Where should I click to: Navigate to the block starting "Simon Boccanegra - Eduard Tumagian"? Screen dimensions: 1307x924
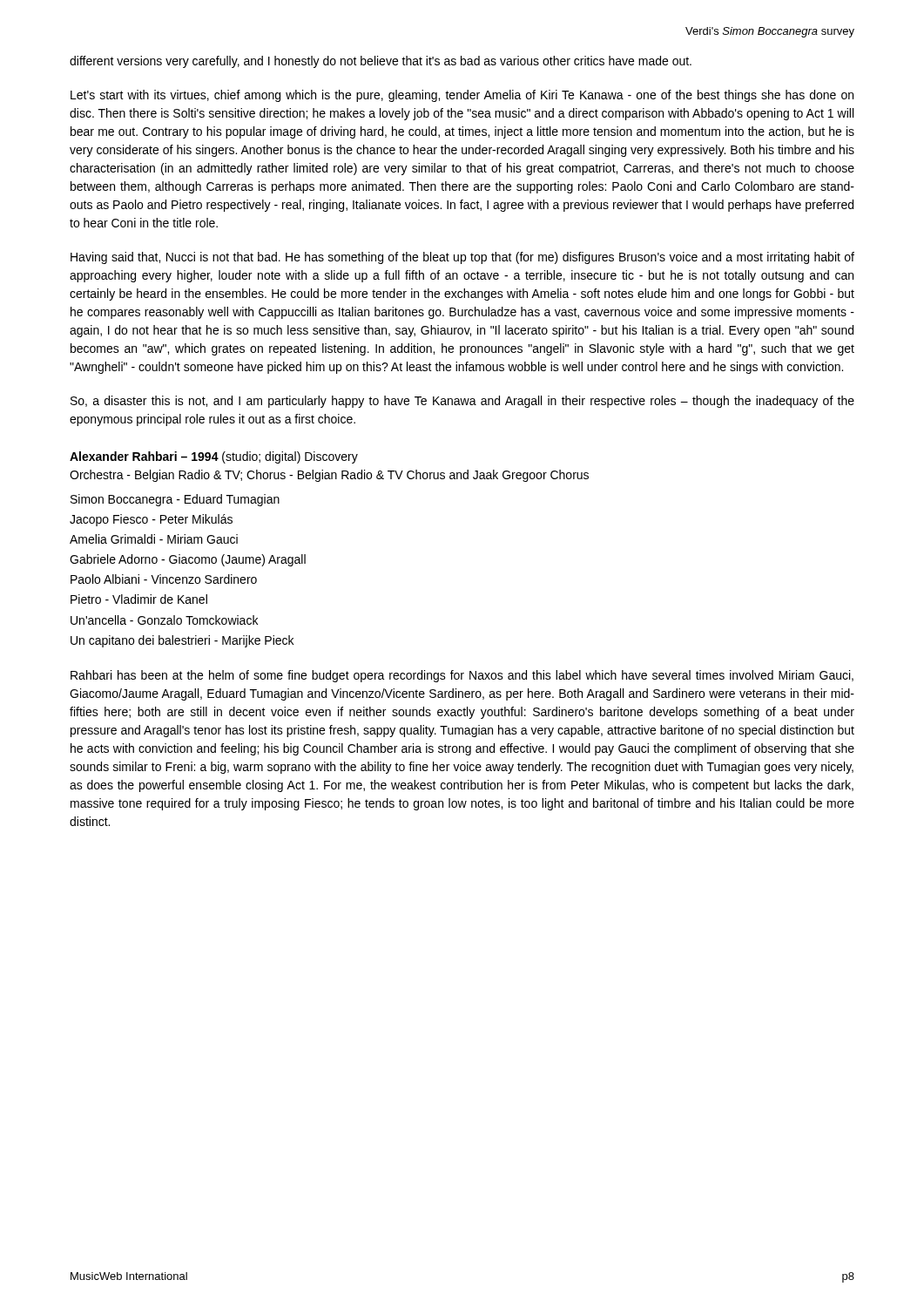pos(175,499)
